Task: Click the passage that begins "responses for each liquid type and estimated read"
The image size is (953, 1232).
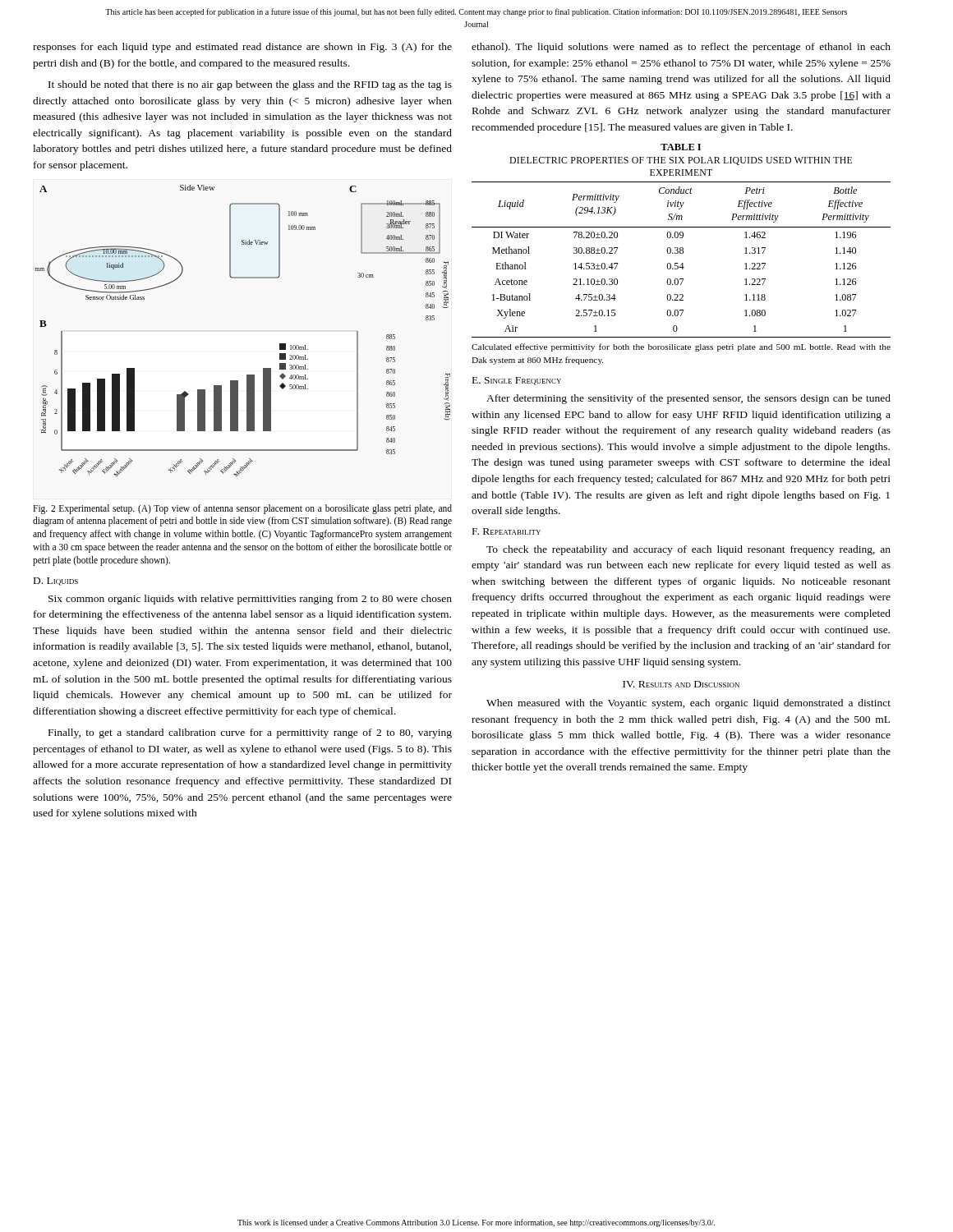Action: [x=242, y=55]
